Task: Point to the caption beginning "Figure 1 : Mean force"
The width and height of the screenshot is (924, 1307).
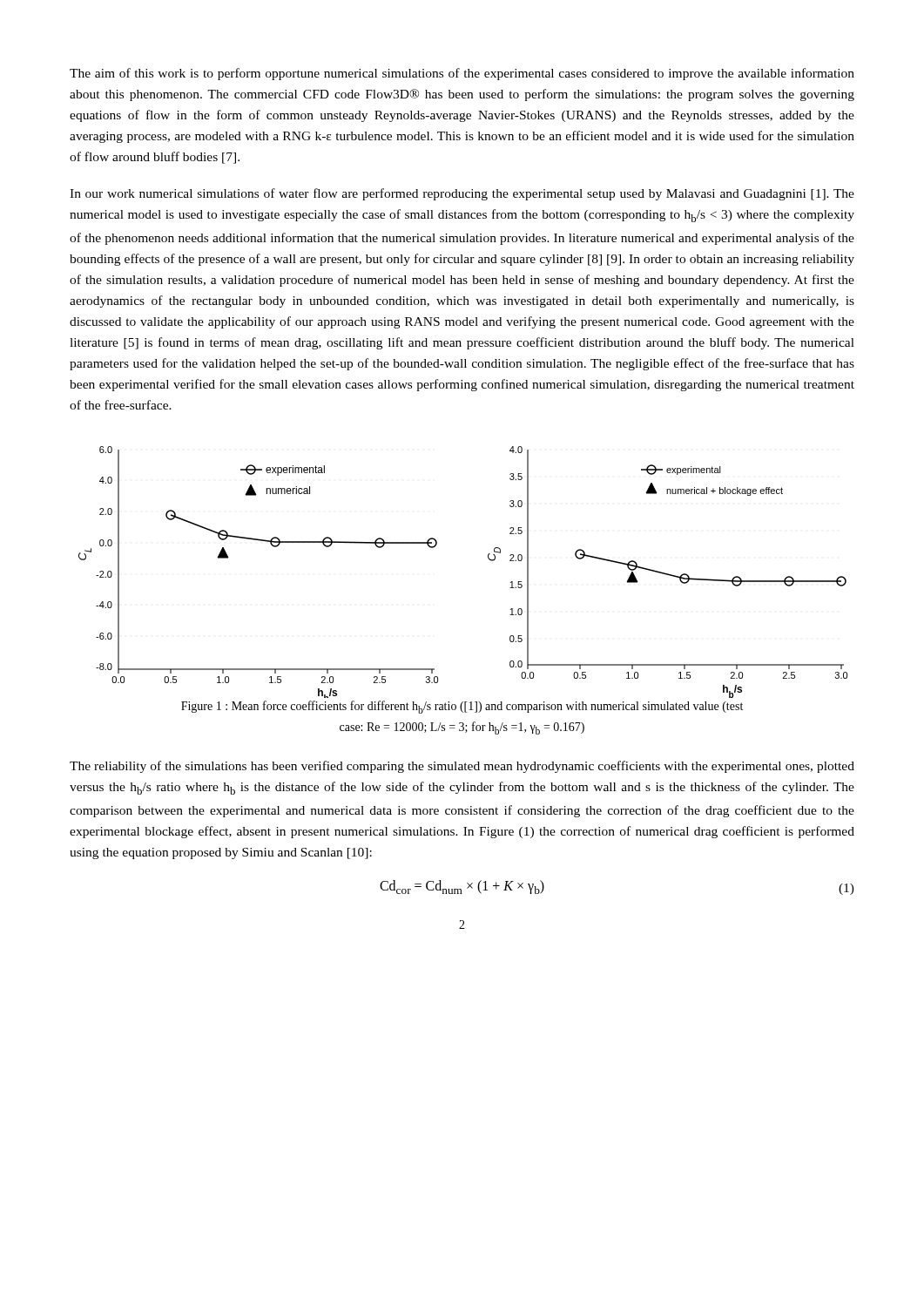Action: pyautogui.click(x=462, y=719)
